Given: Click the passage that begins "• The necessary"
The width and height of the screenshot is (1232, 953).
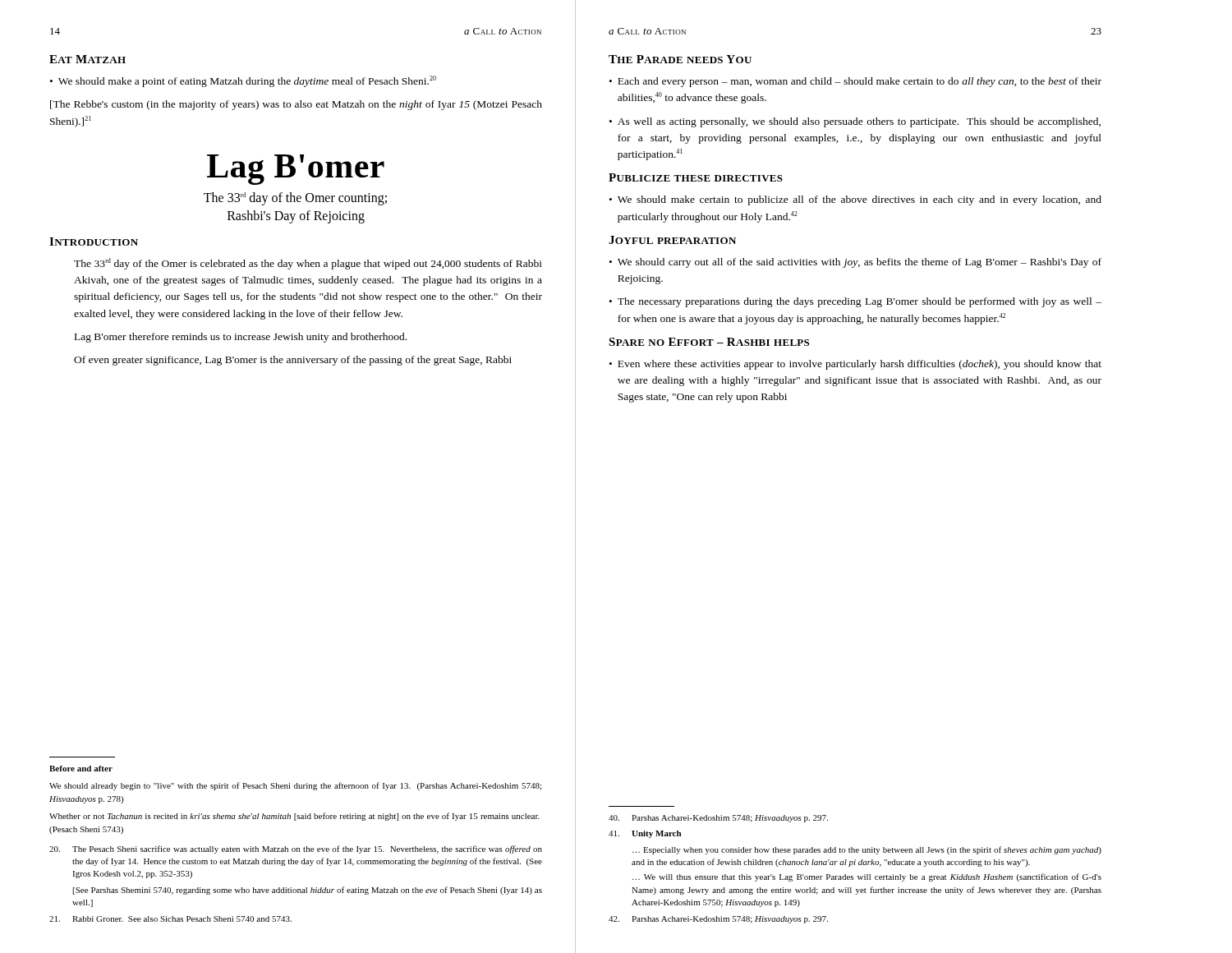Looking at the screenshot, I should pyautogui.click(x=855, y=310).
